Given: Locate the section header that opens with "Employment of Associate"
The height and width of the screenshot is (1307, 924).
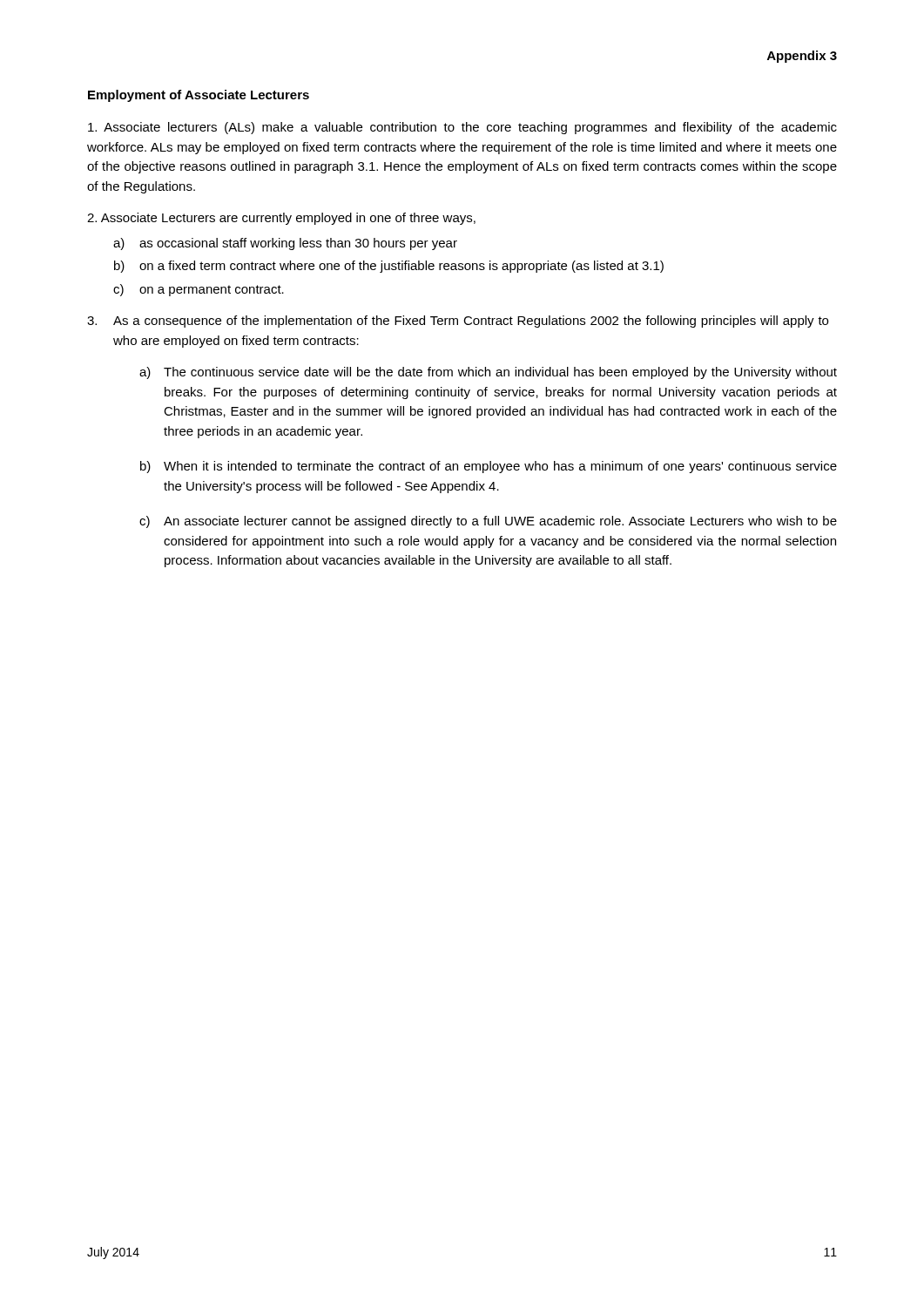Looking at the screenshot, I should point(198,95).
